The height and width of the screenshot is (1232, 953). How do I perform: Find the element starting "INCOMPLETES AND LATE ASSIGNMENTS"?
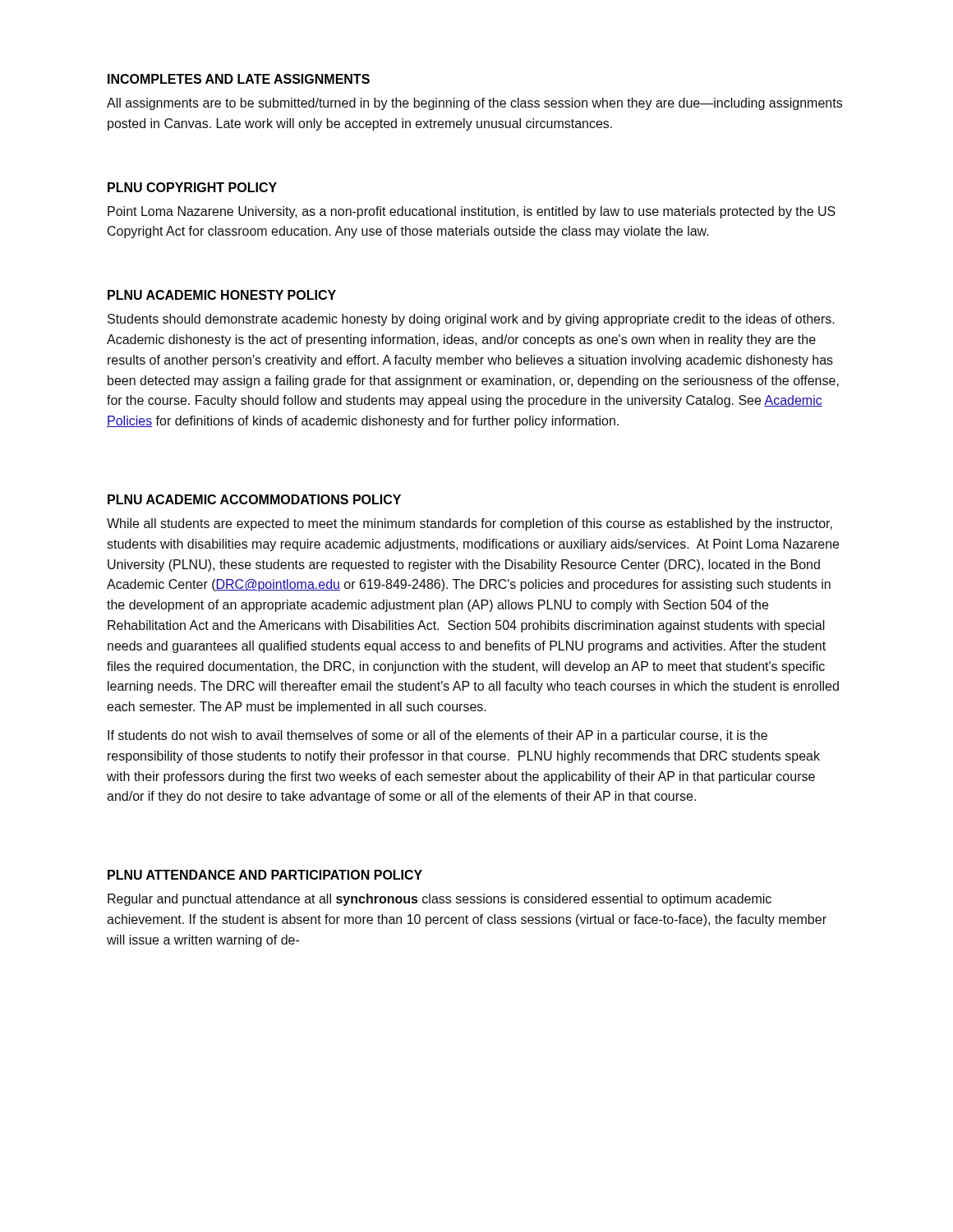click(x=238, y=79)
